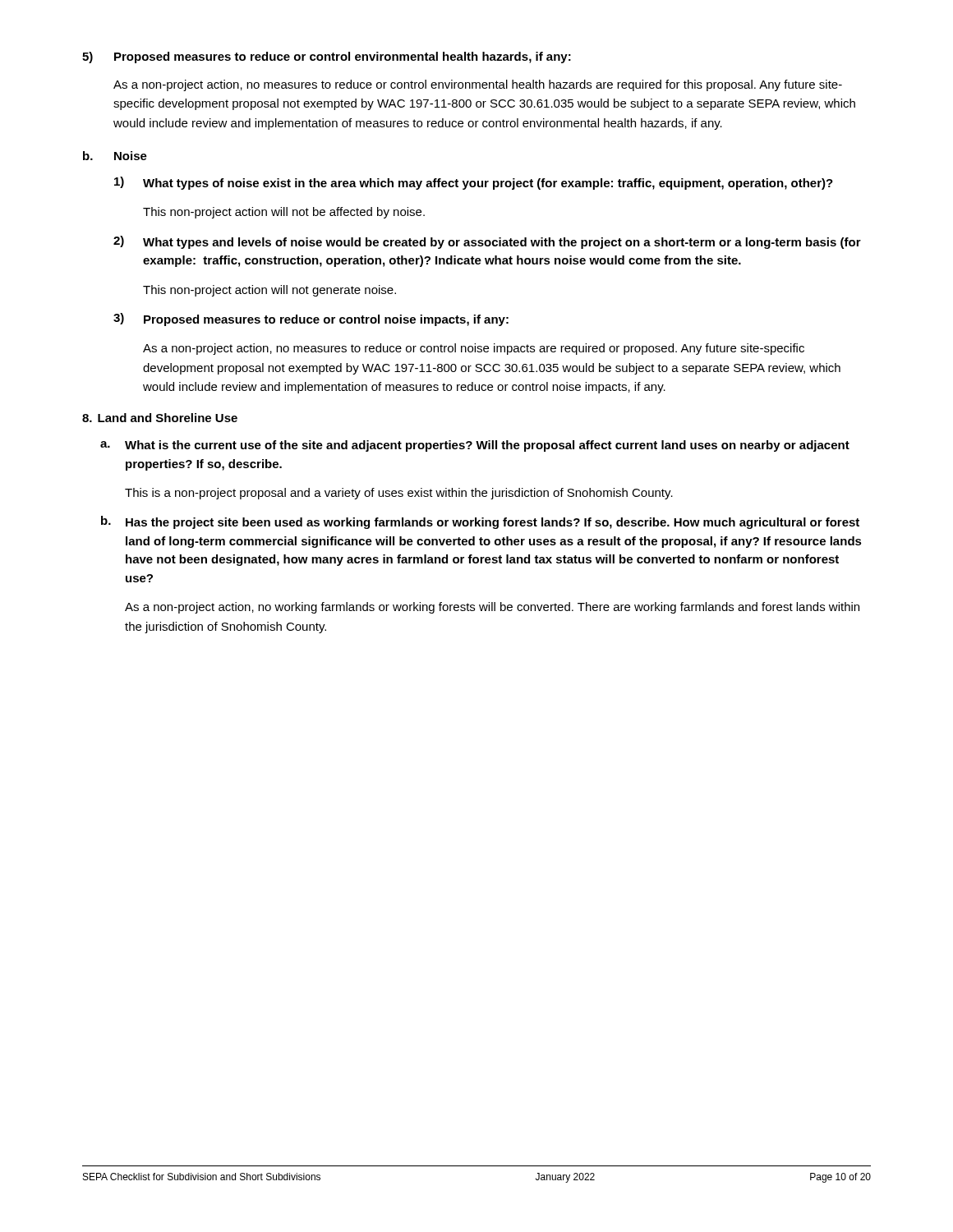This screenshot has width=953, height=1232.
Task: Select the element starting "1) What types of noise"
Action: coord(492,198)
